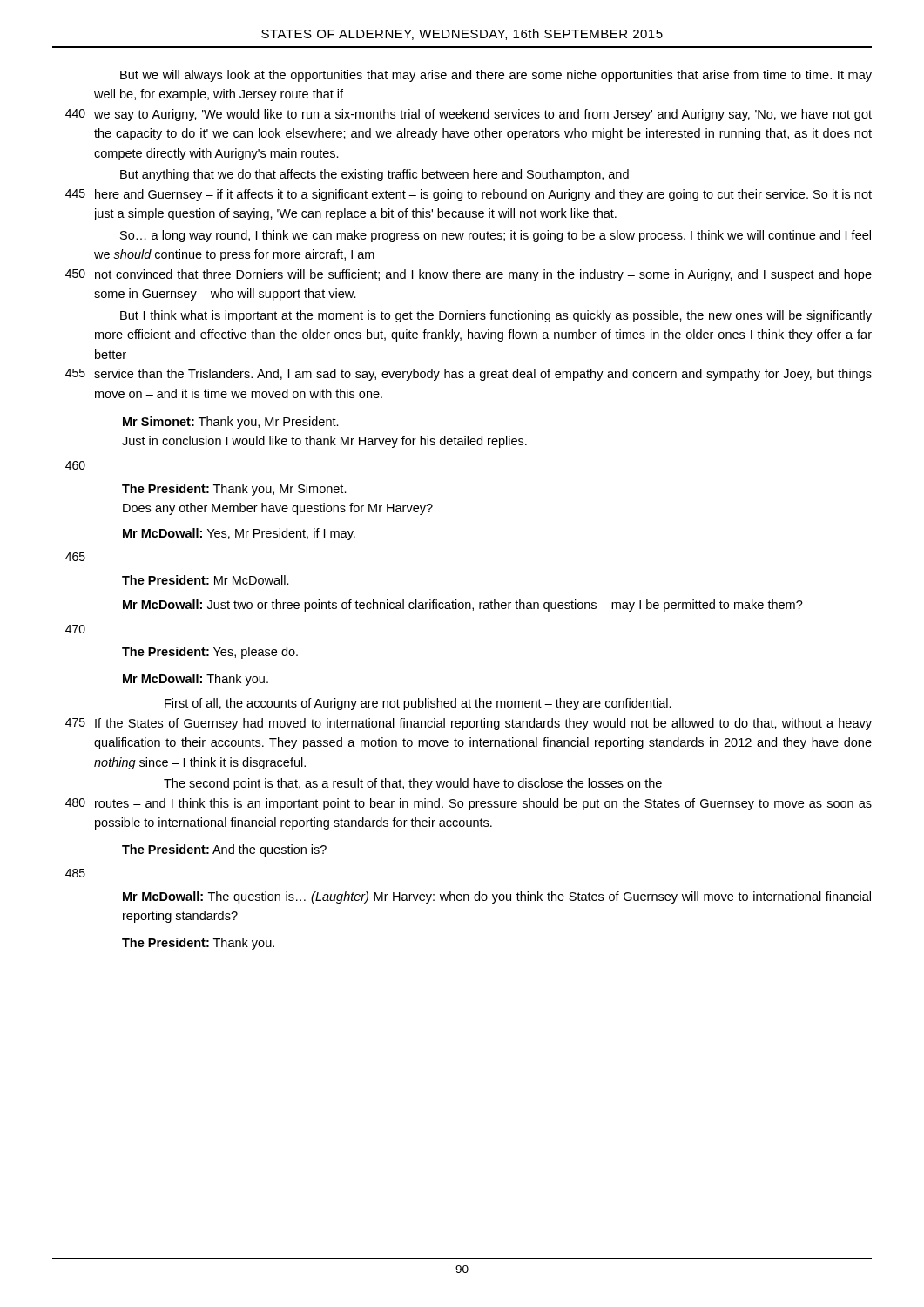Select the text containing "The President: Thank you."

pos(199,942)
